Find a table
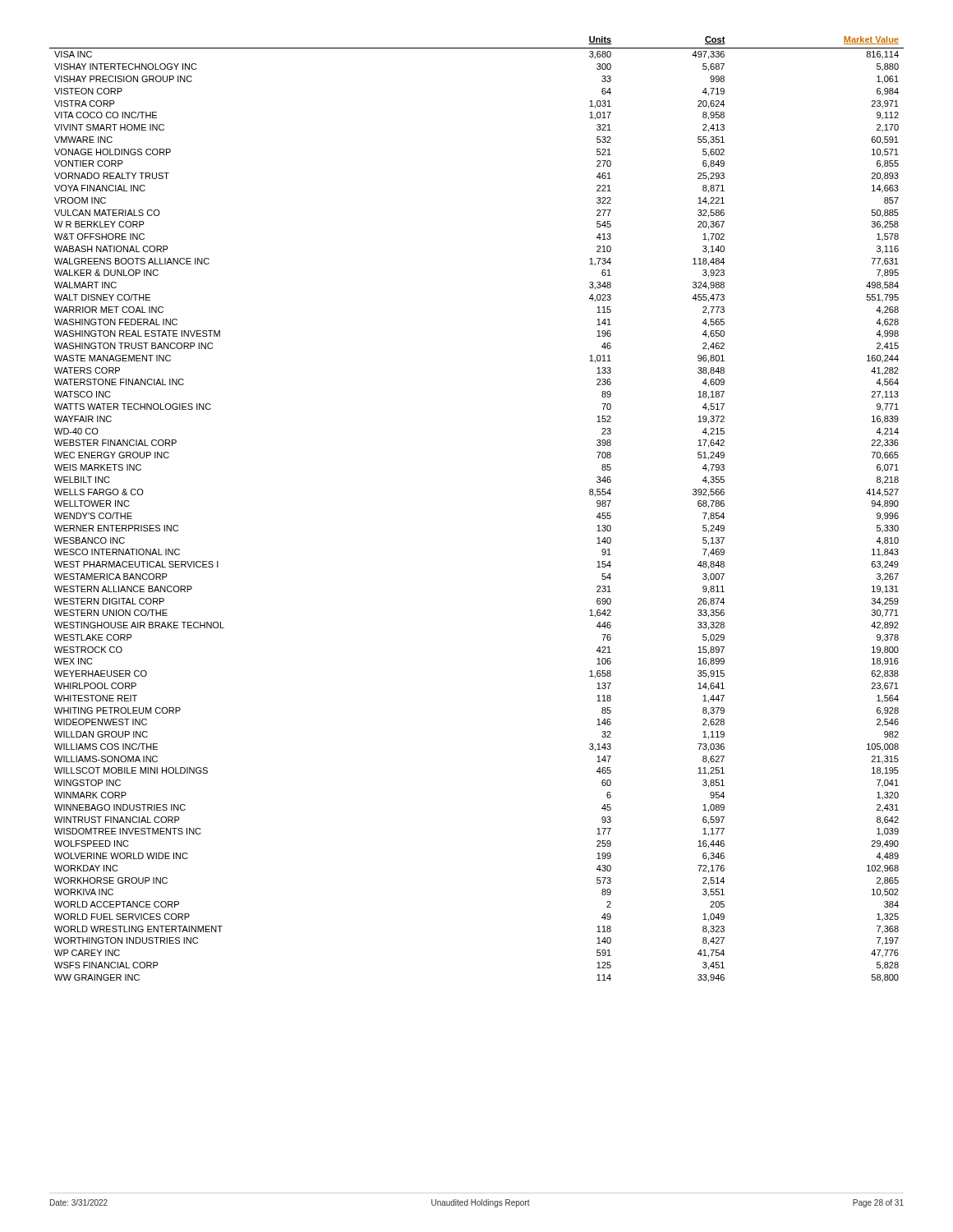 [x=476, y=508]
